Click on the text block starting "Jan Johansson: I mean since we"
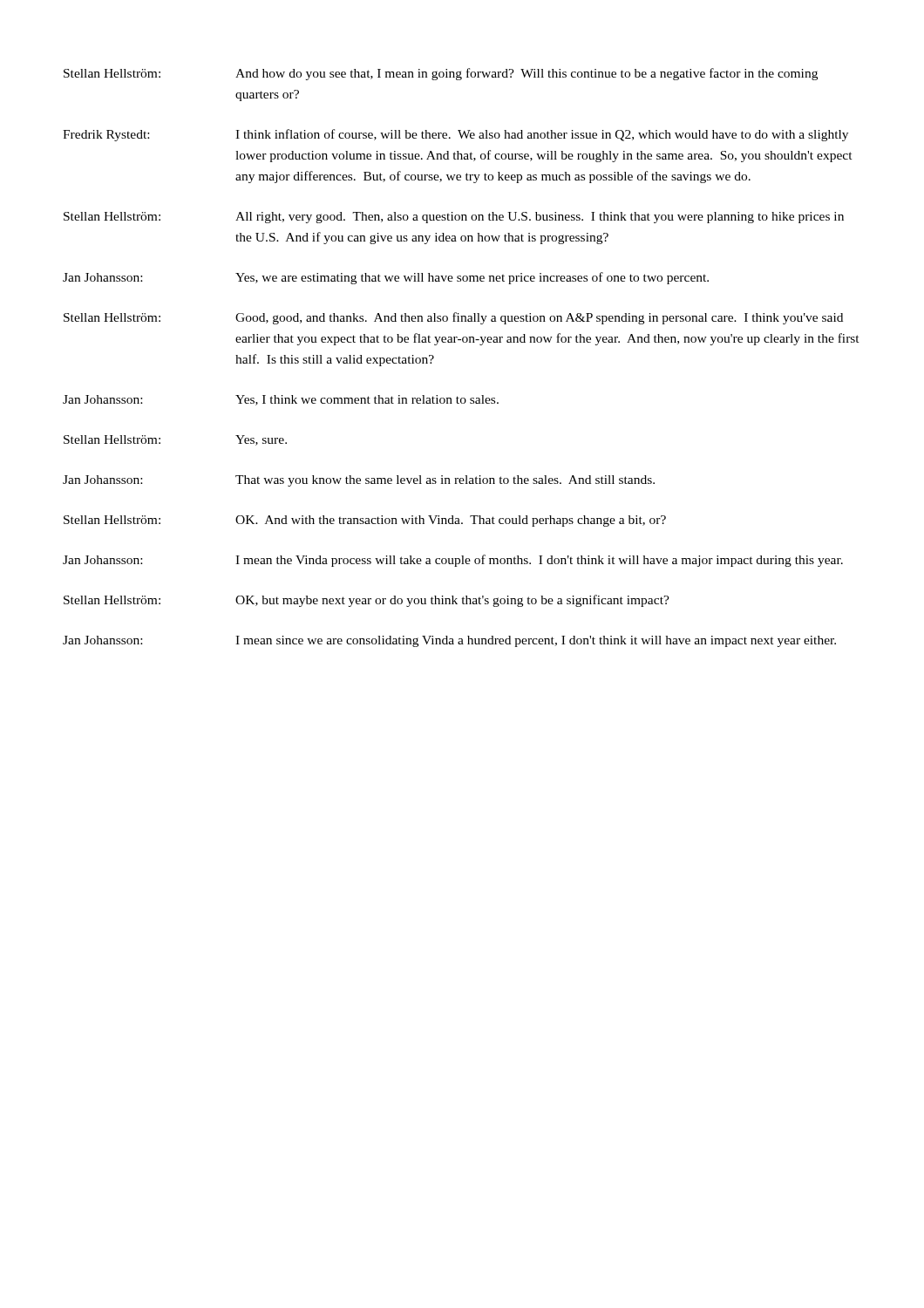Screen dimensions: 1308x924 coord(462,640)
